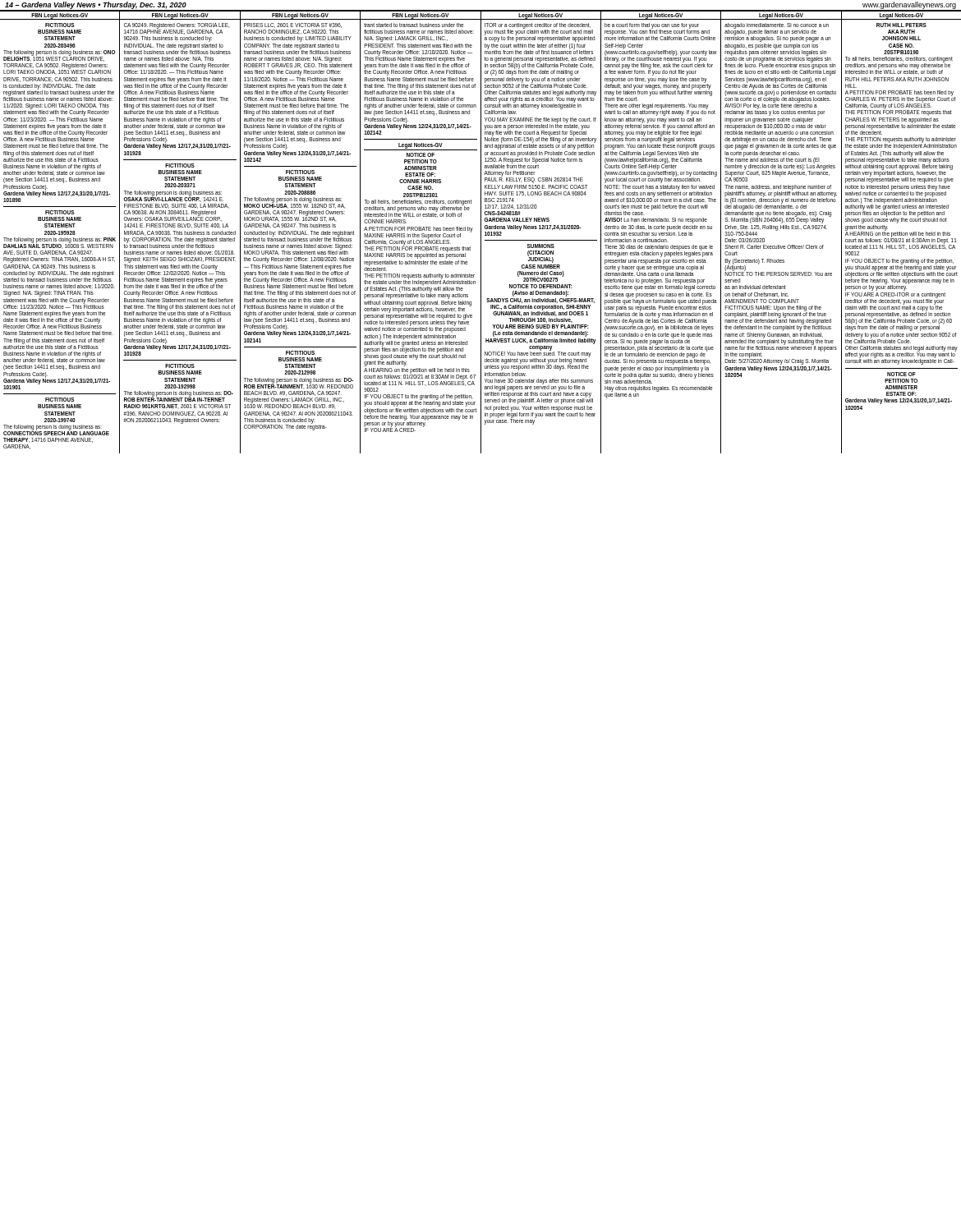The width and height of the screenshot is (961, 1232).
Task: Click on the block starting "RUTH HILL PETERSAKA"
Action: [x=901, y=193]
